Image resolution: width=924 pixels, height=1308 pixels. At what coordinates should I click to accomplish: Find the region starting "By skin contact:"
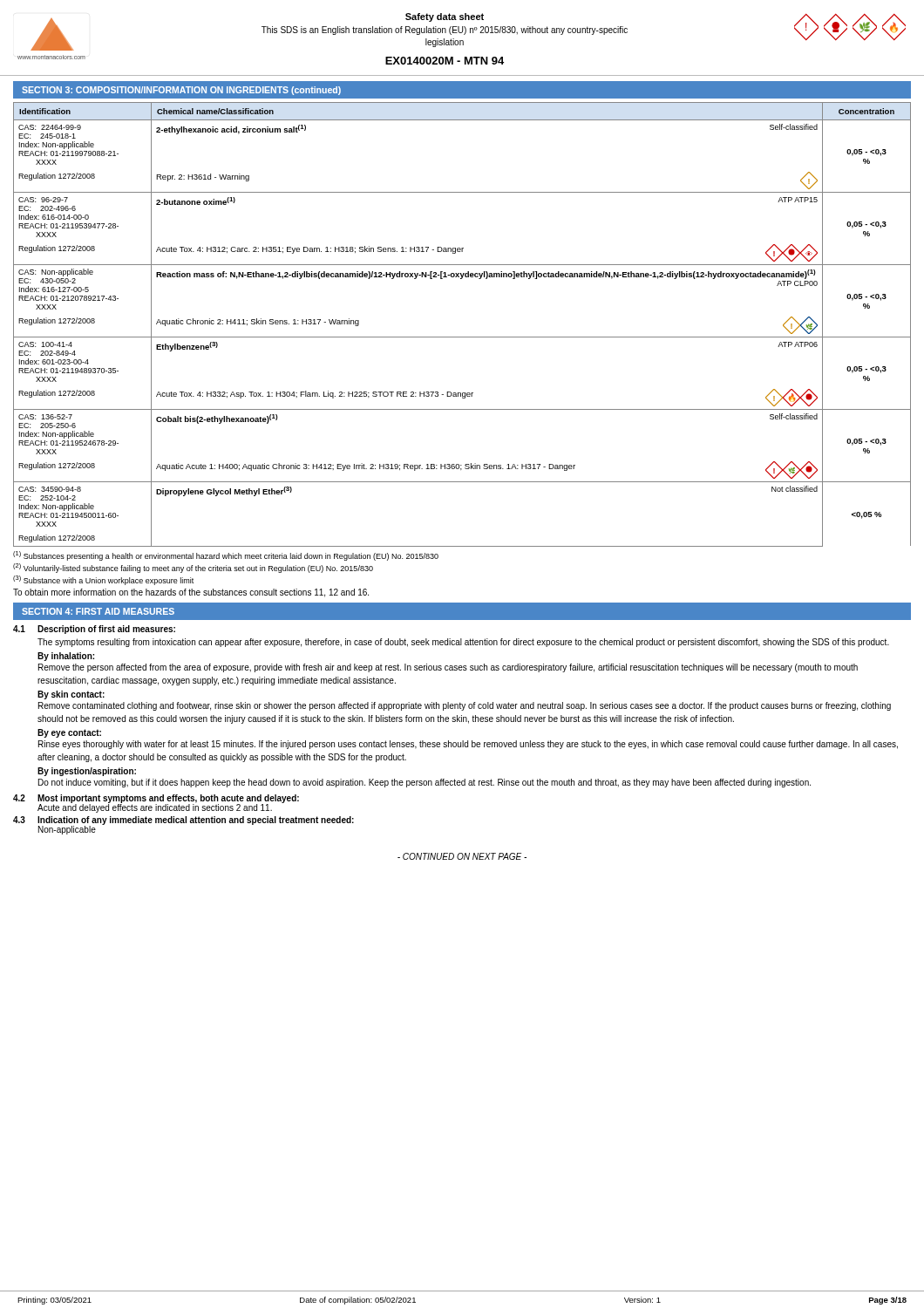pos(71,695)
